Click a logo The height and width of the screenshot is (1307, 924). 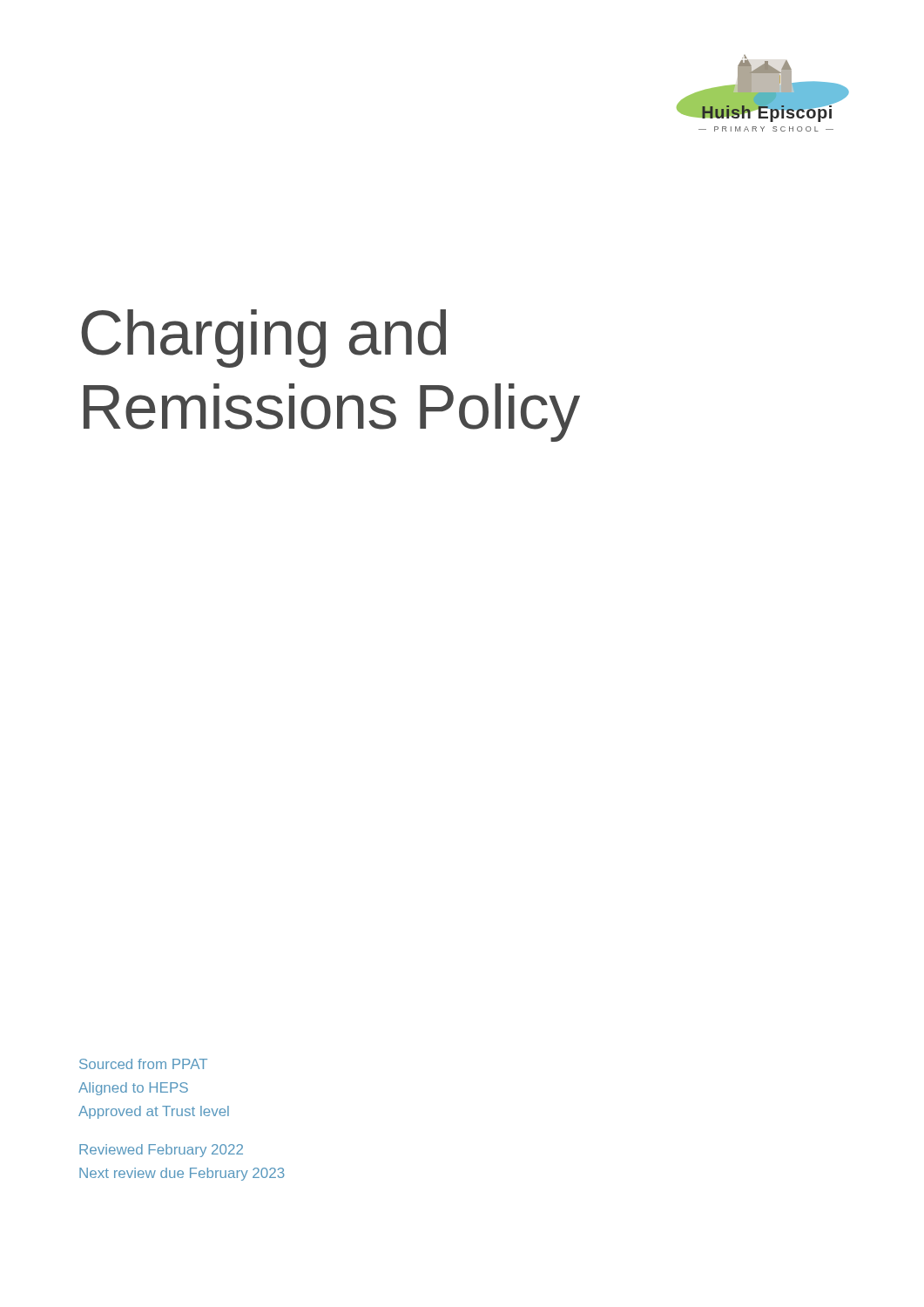[x=767, y=96]
